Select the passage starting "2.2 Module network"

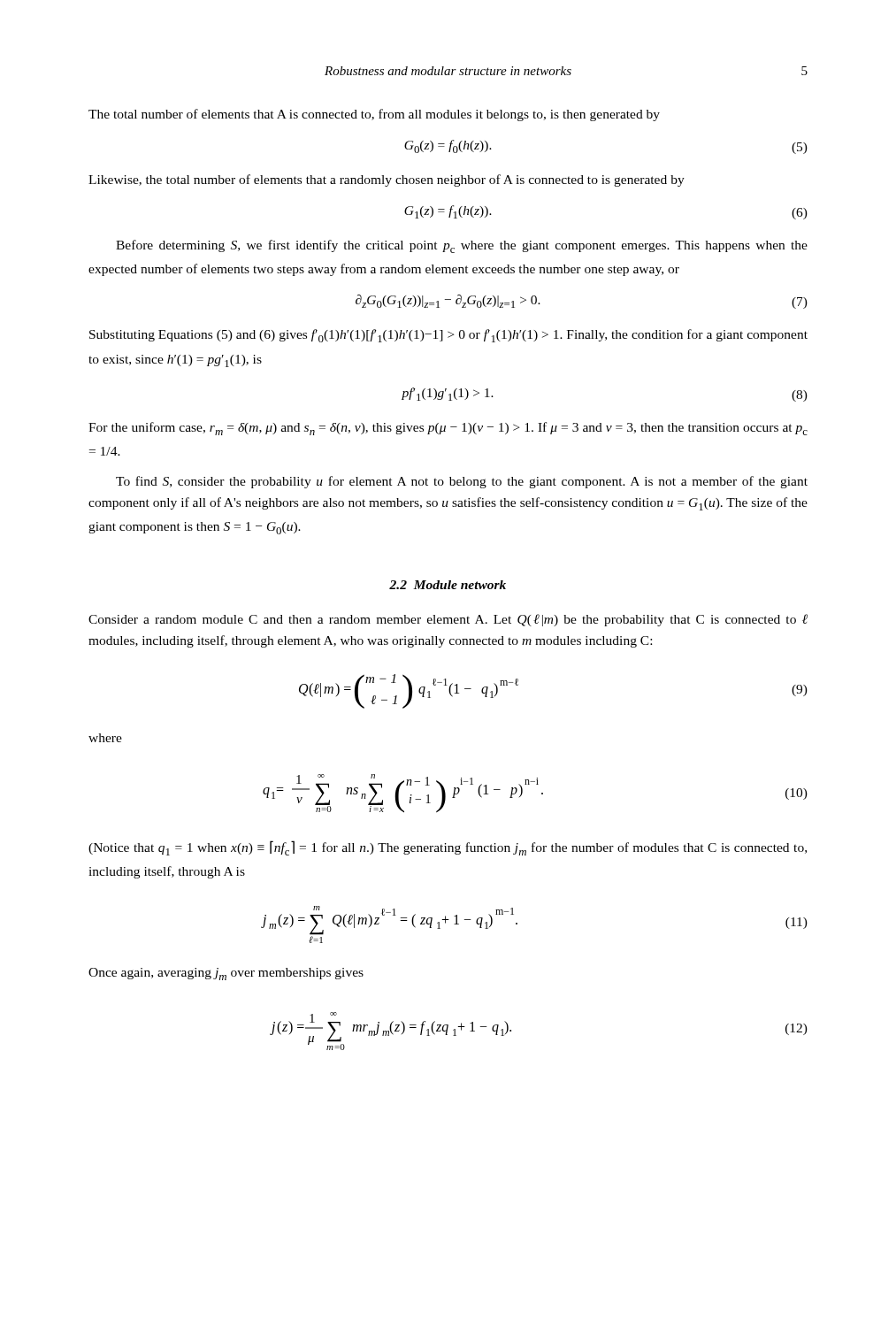click(448, 584)
